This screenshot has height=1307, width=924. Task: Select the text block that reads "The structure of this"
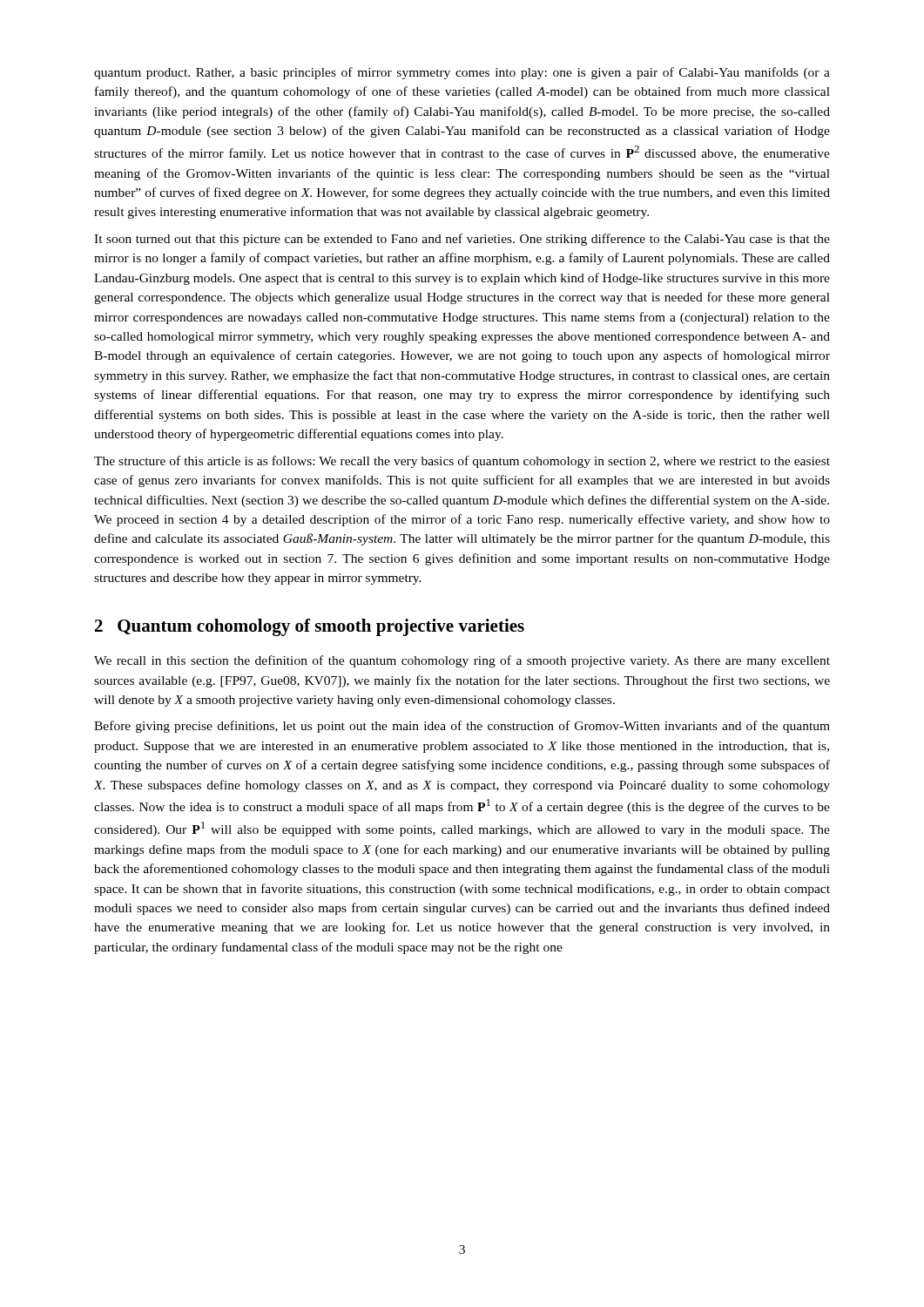tap(462, 519)
